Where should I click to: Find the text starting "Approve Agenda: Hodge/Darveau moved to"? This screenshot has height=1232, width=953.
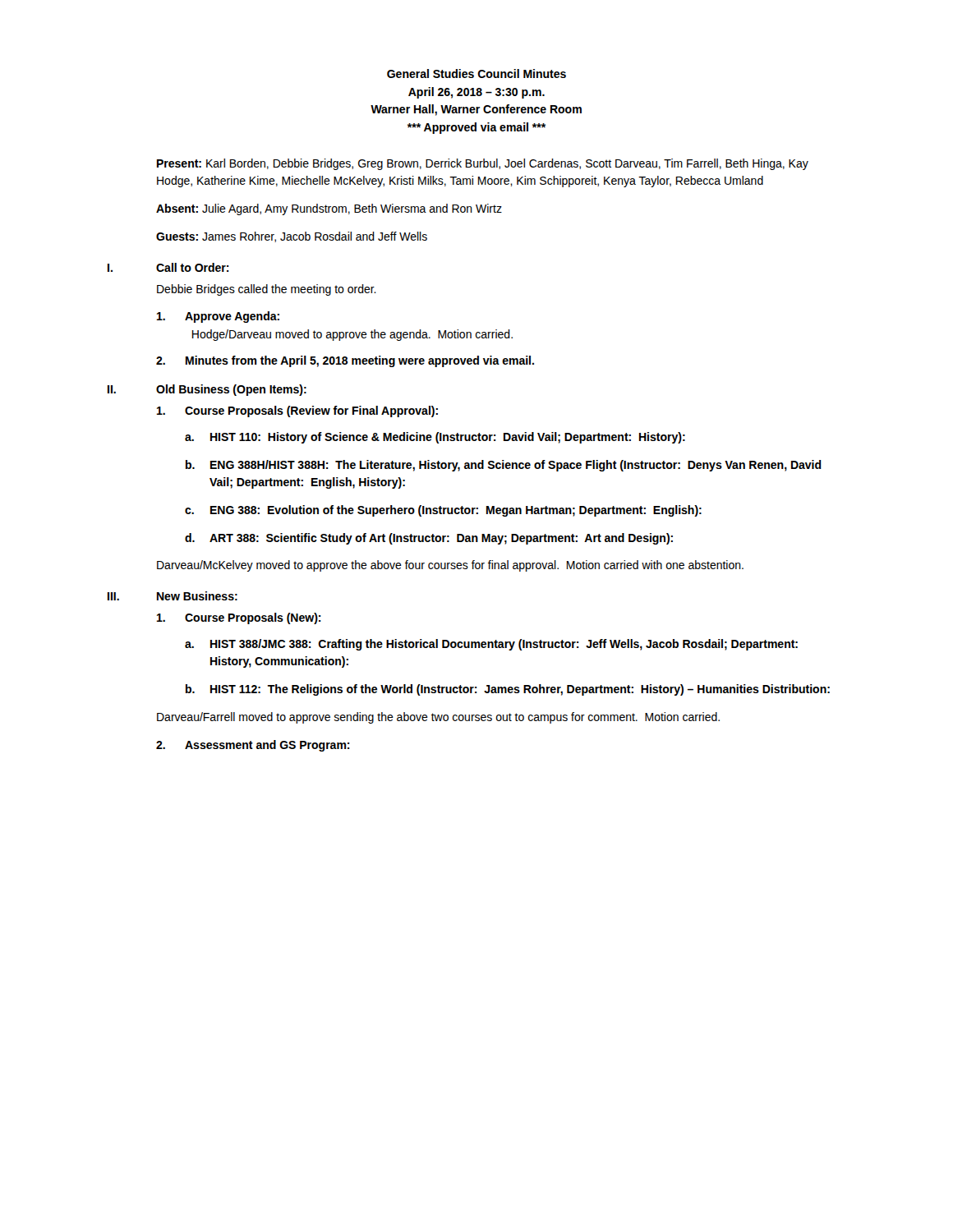pos(501,326)
